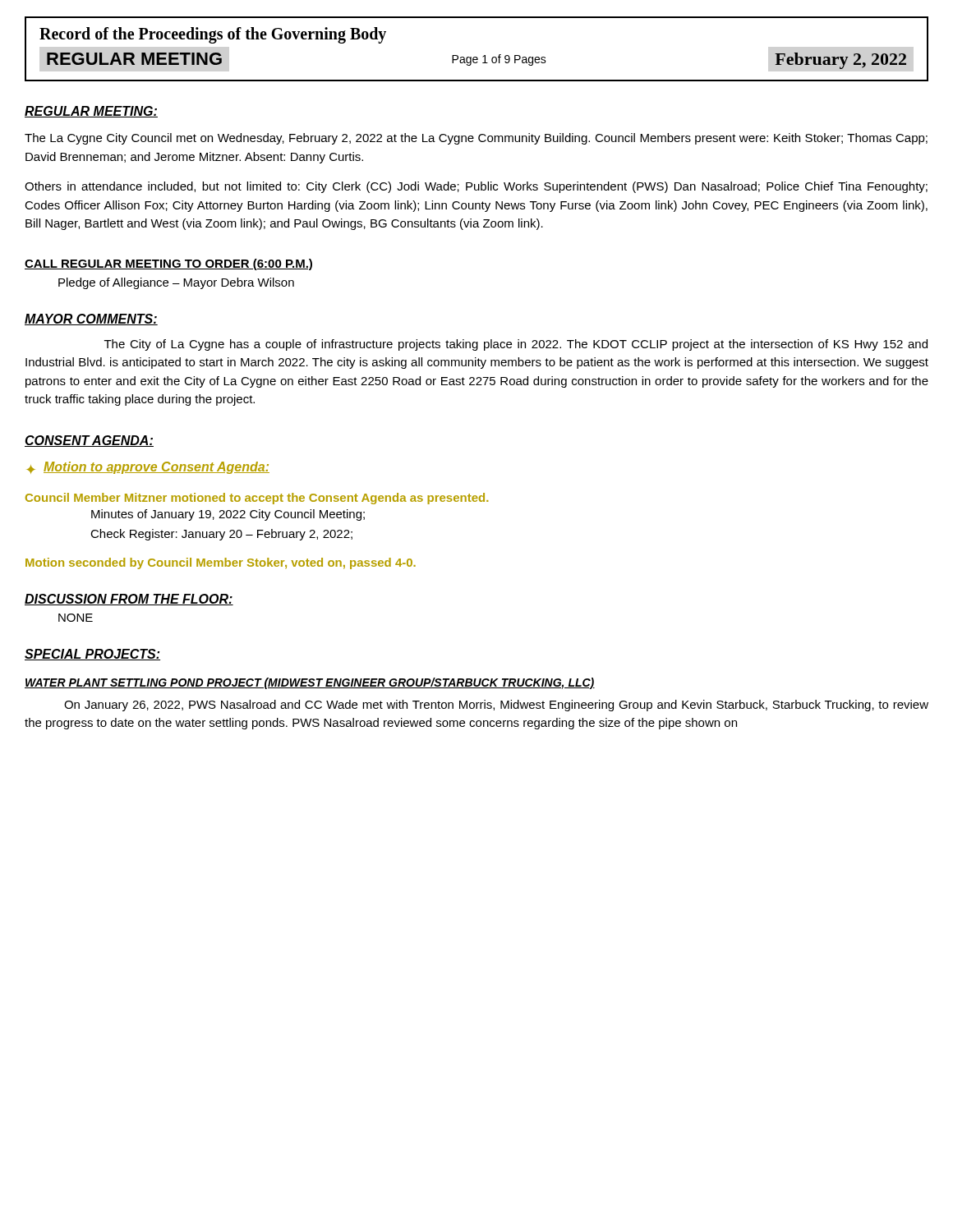
Task: Locate the text starting "Motion seconded by Council Member Stoker, voted on,"
Action: 221,562
